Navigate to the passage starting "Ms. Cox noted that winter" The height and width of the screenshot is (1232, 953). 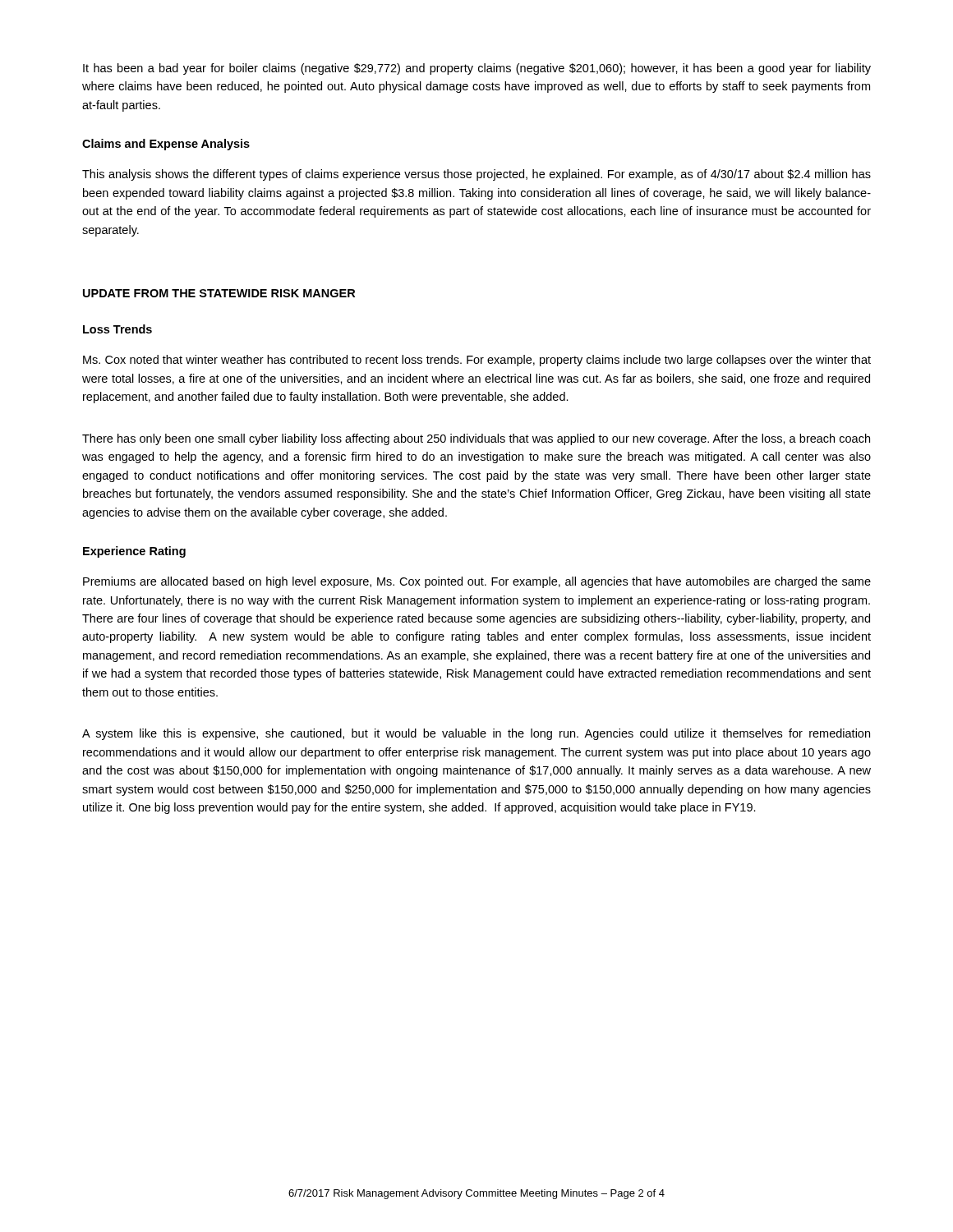click(x=476, y=378)
